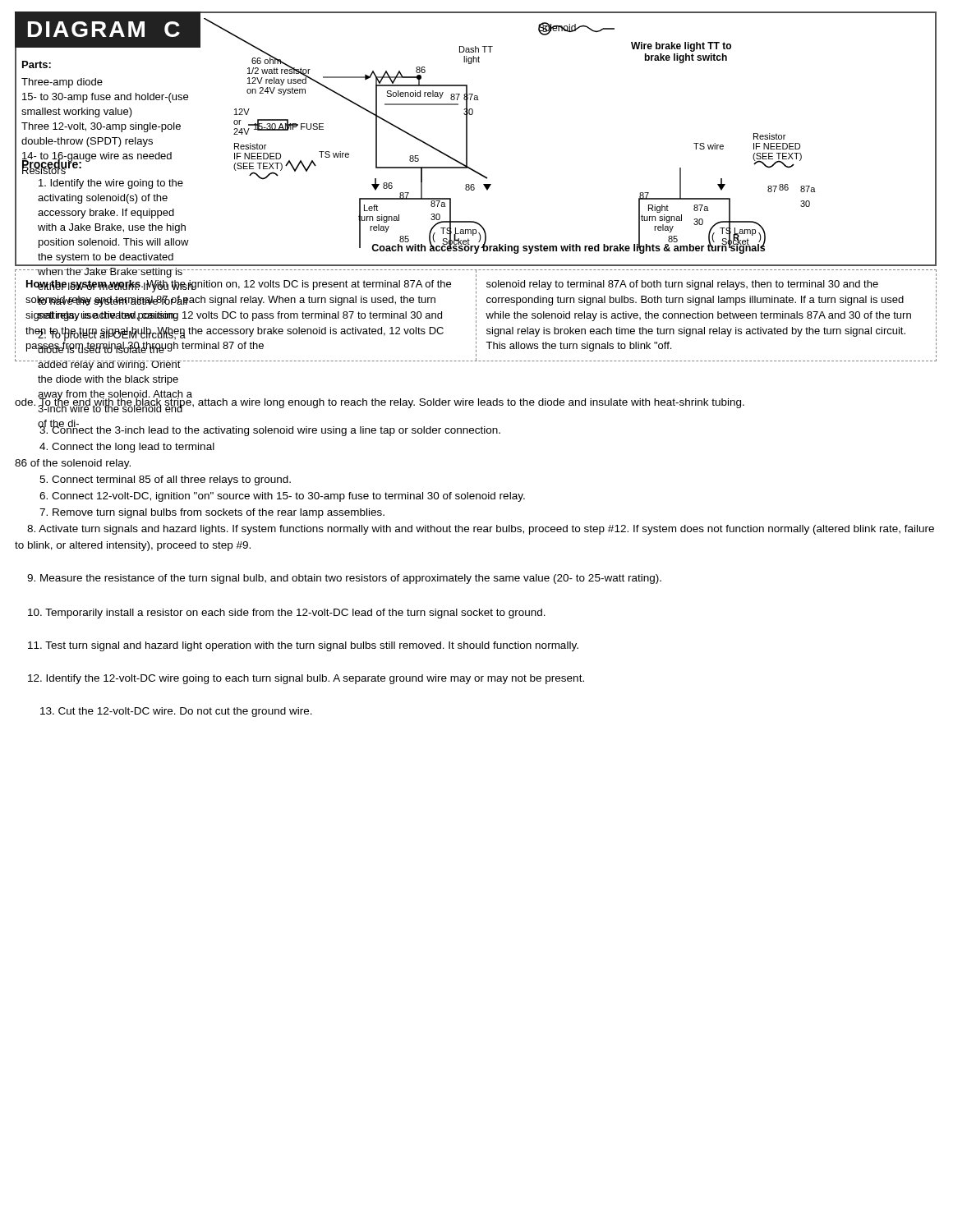
Task: Point to the text starting "13. Cut the 12-volt-DC wire."
Action: pos(176,711)
